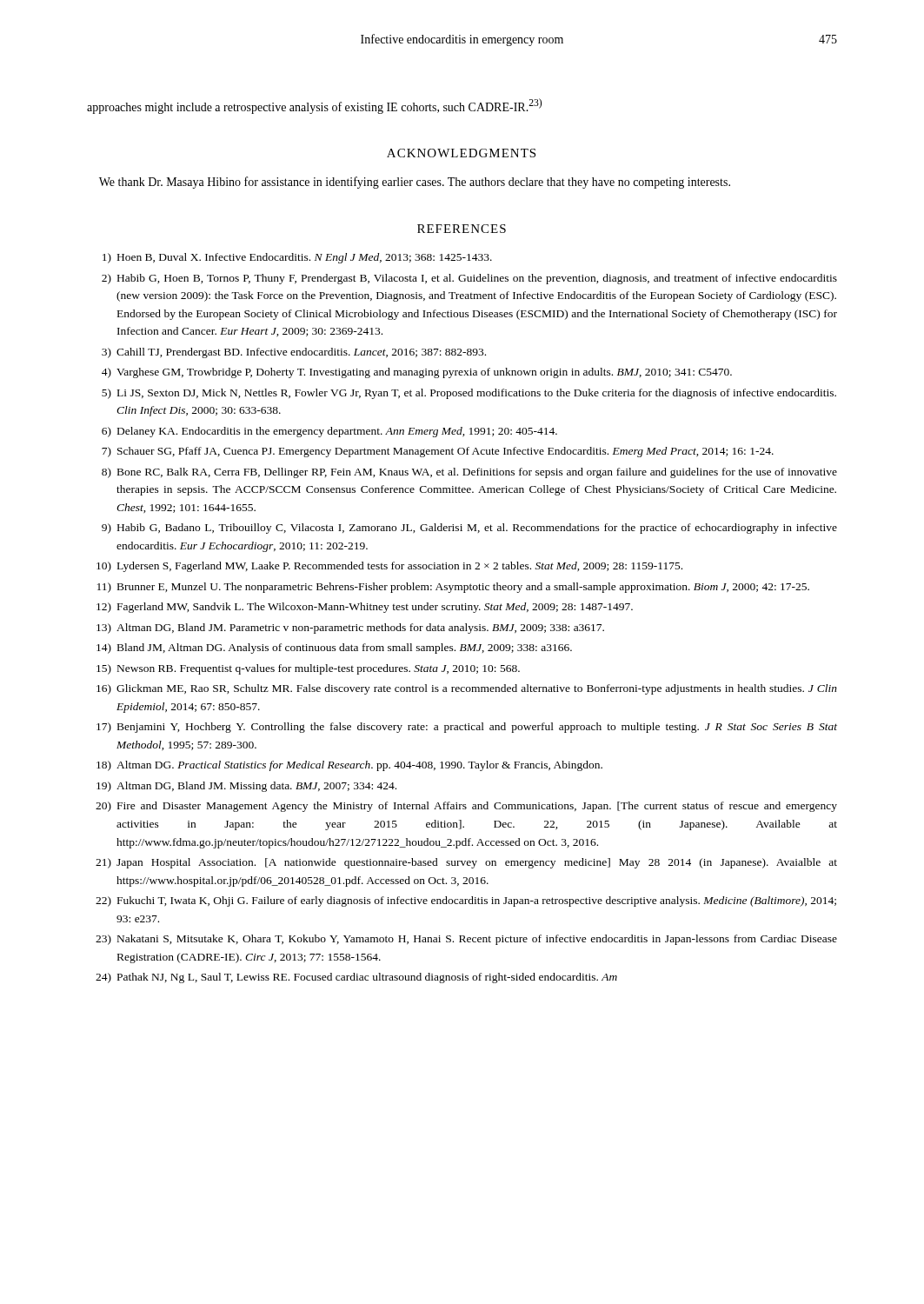Screen dimensions: 1304x924
Task: Locate the list item that reads "5) Li JS, Sexton"
Action: point(462,402)
